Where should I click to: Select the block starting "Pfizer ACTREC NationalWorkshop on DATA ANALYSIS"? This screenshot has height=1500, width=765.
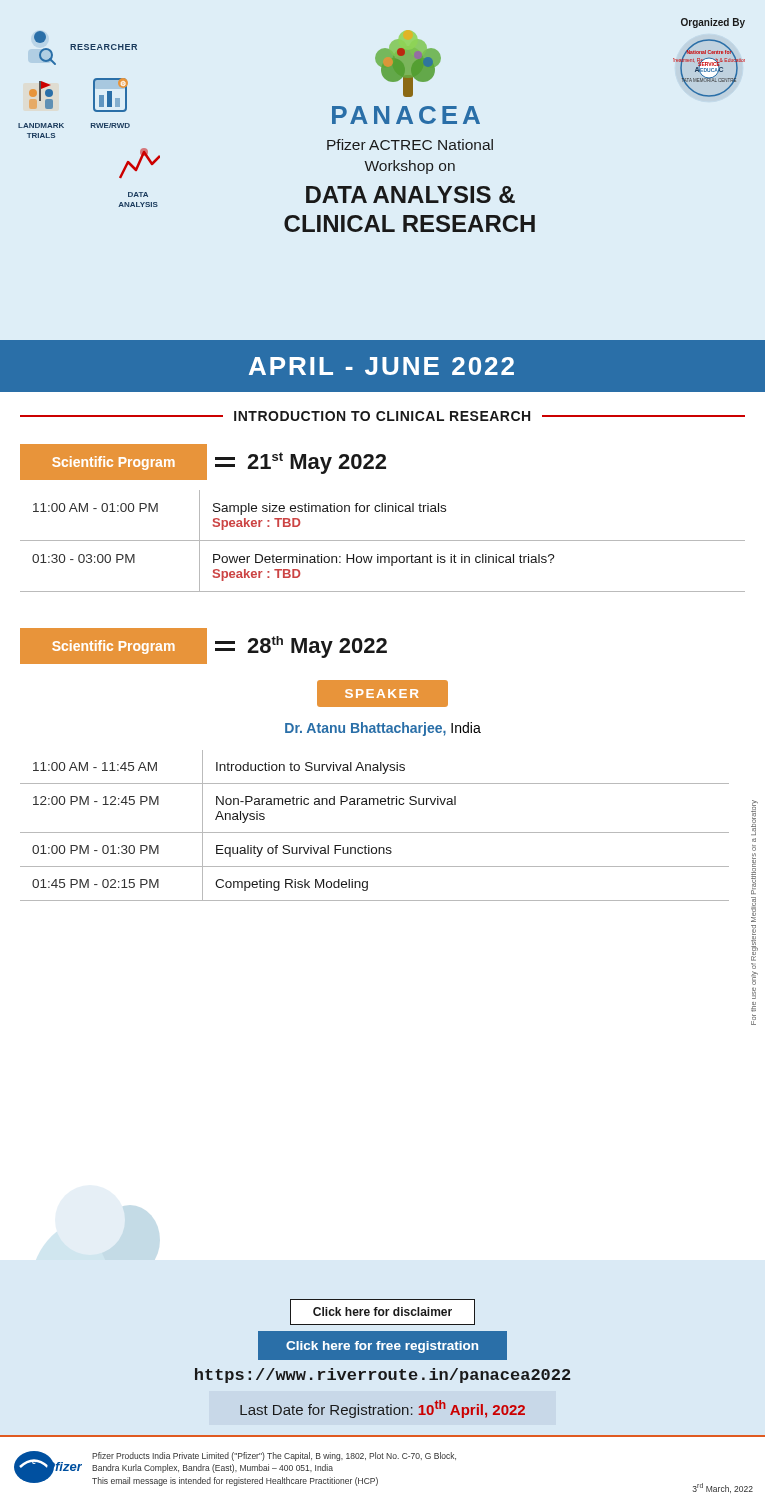coord(410,187)
